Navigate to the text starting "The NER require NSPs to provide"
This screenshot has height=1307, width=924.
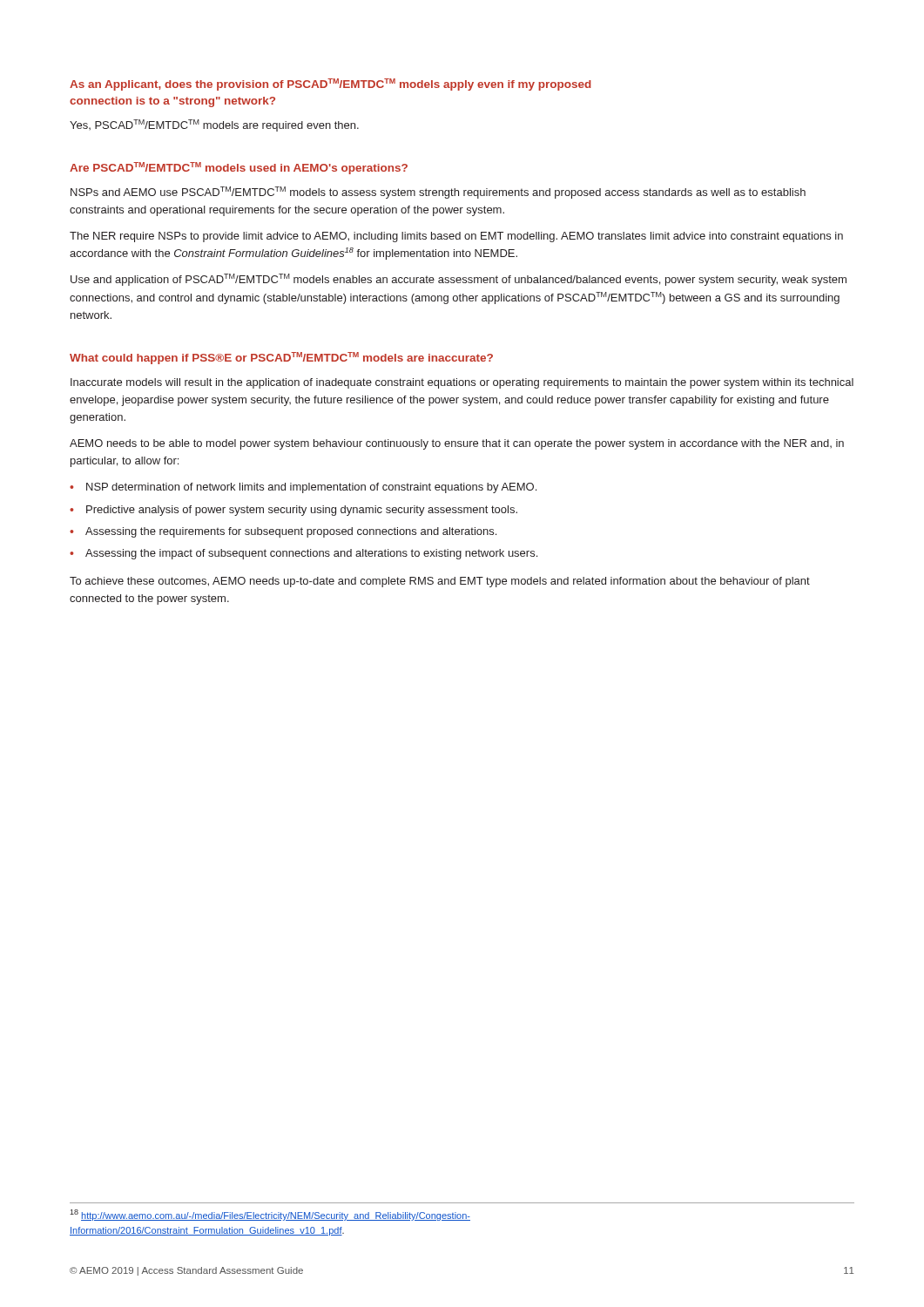point(457,245)
